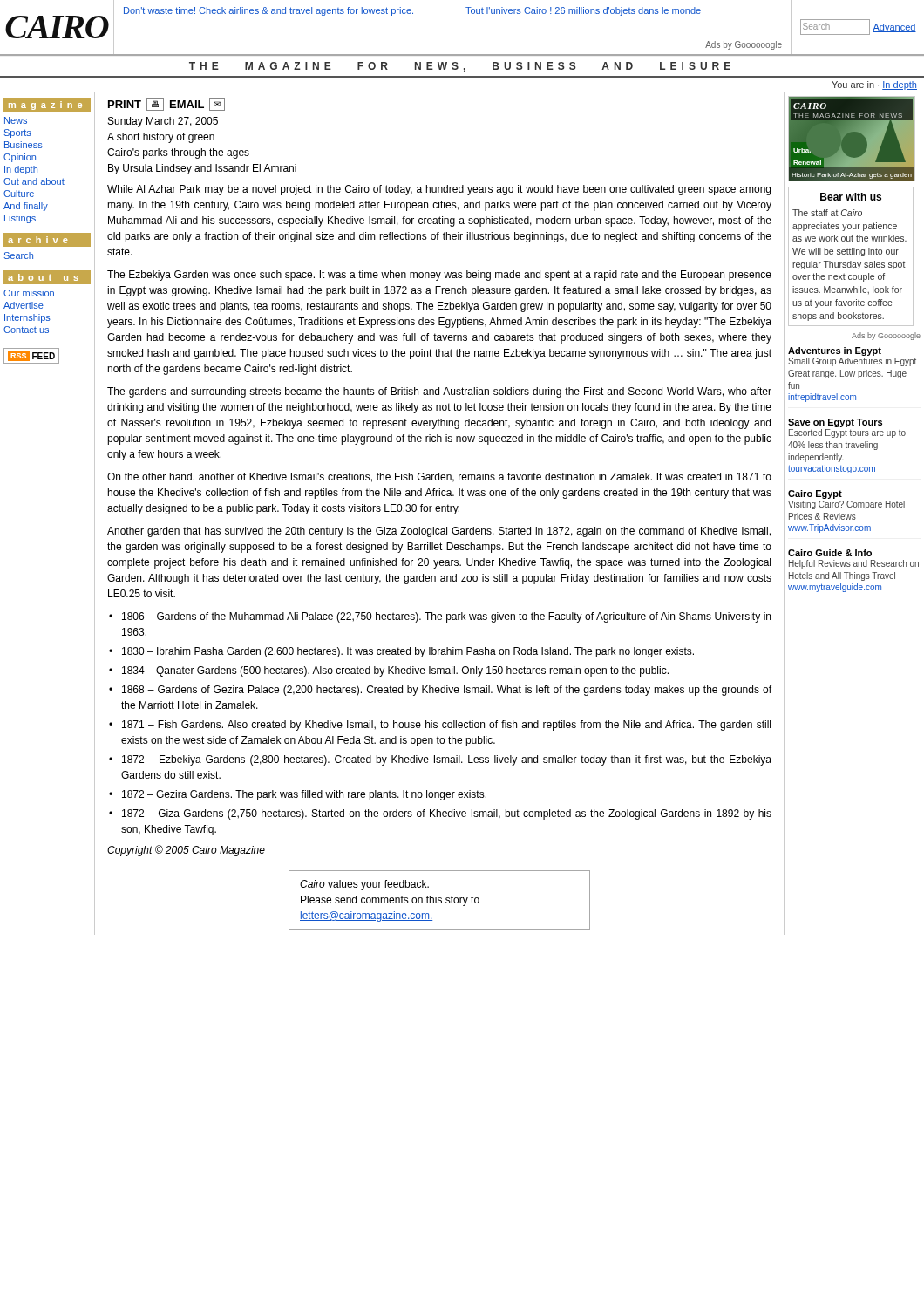This screenshot has height=1308, width=924.
Task: Find the block on this page that starts "• 1868 – Gardens of Gezira Palace"
Action: (440, 697)
